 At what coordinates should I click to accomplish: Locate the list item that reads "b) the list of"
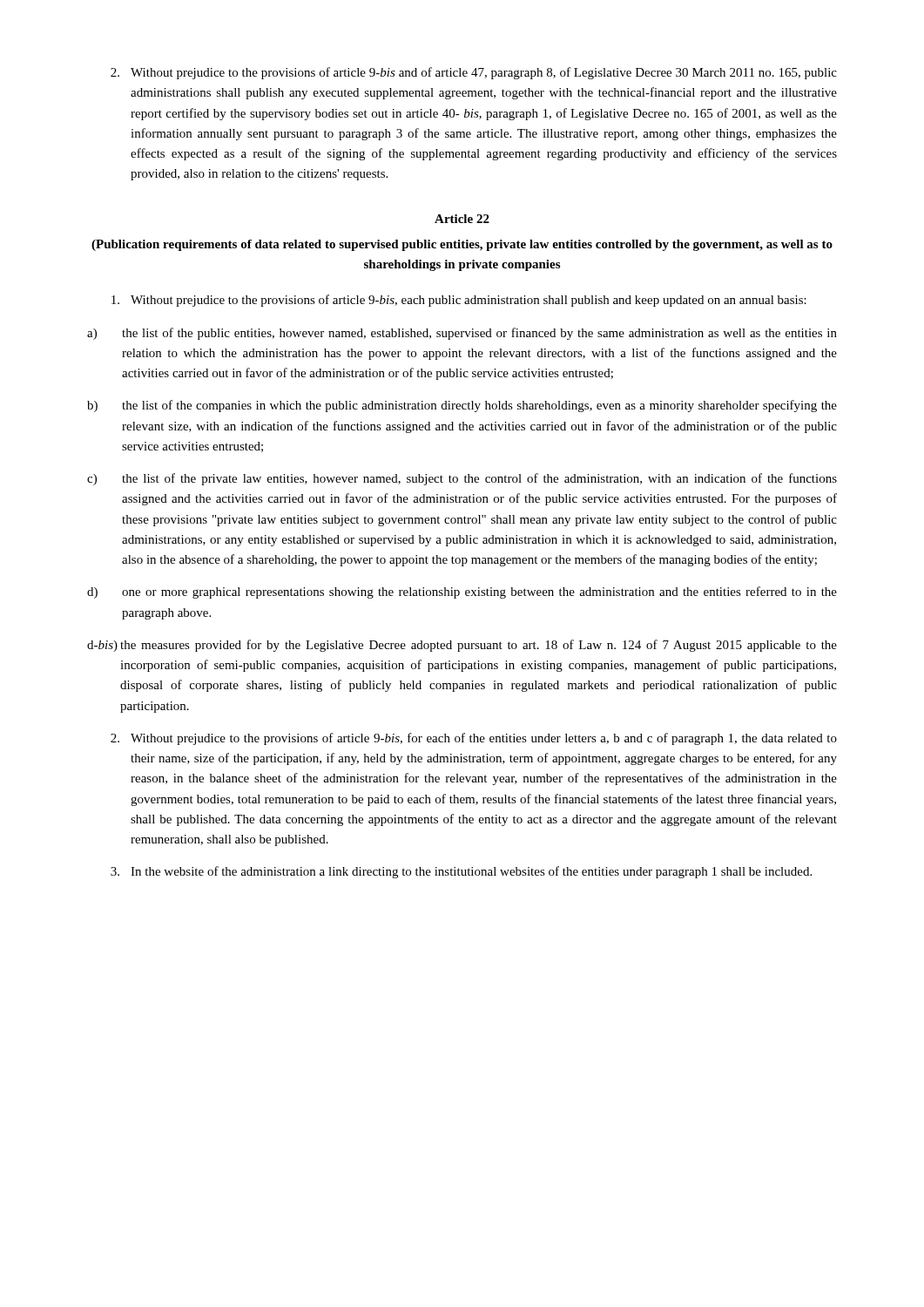pyautogui.click(x=462, y=426)
